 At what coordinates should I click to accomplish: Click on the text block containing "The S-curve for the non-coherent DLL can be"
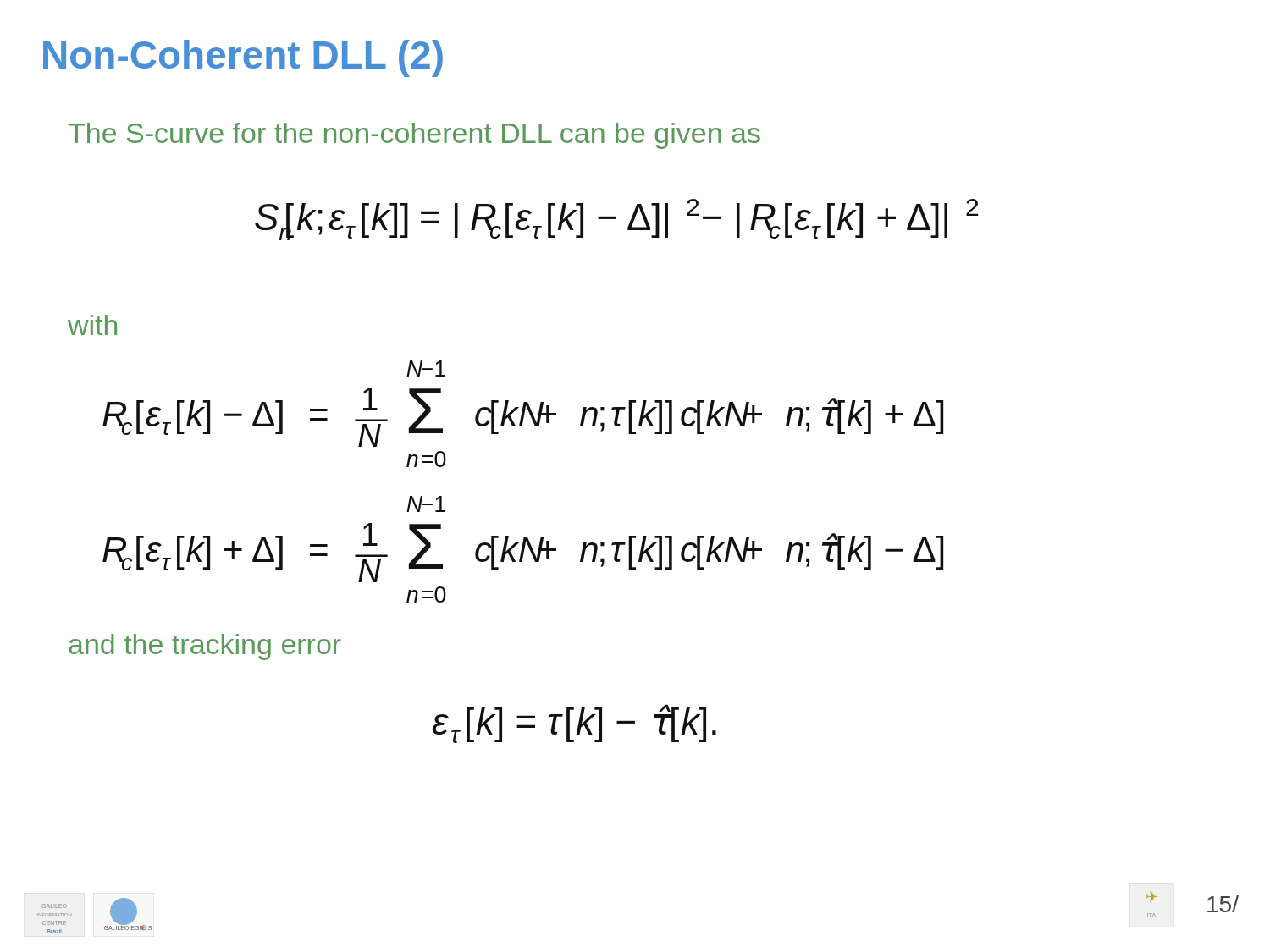tap(414, 133)
